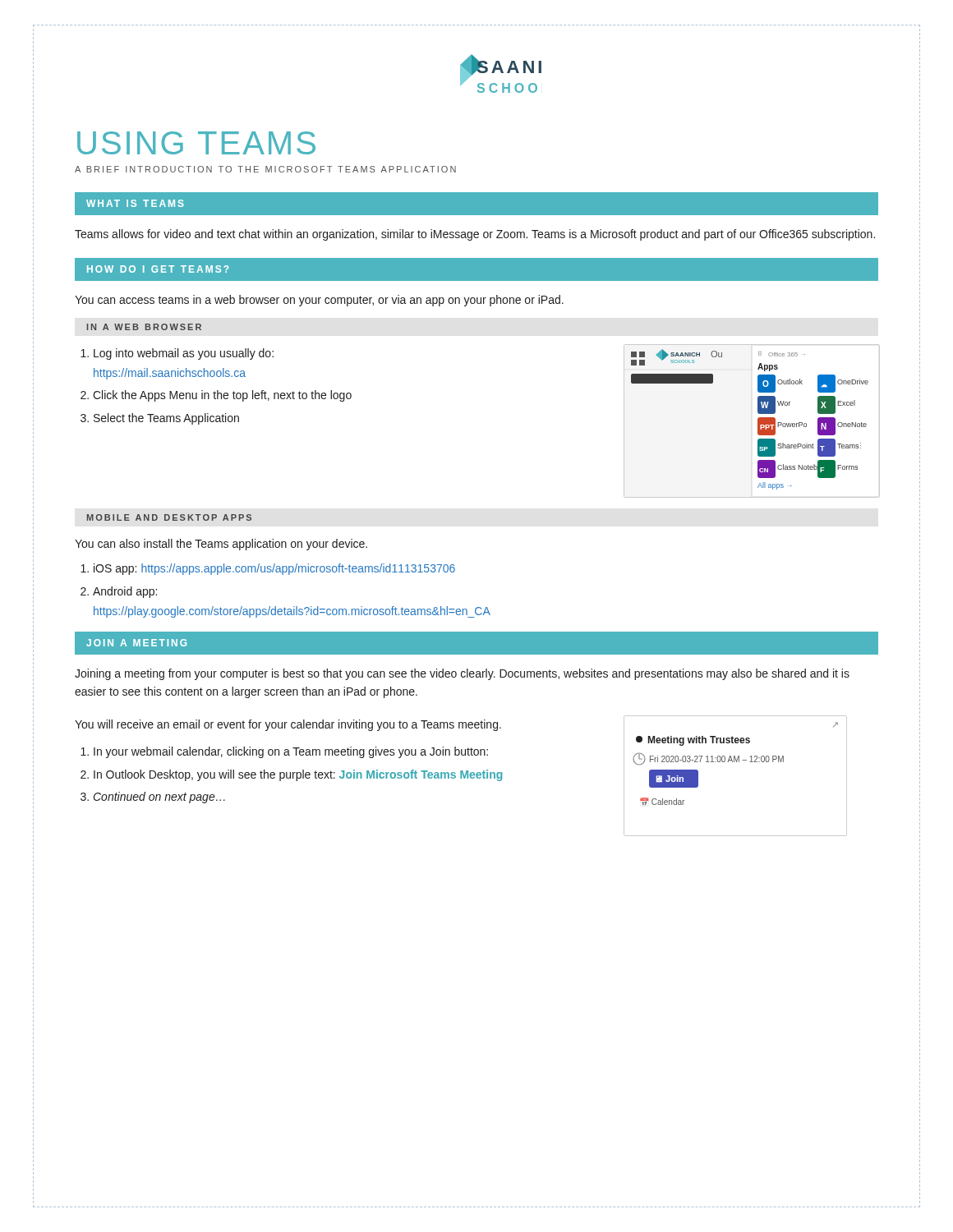Where is the passage that starts "Teams allows for video and text"?
Viewport: 953px width, 1232px height.
click(x=475, y=234)
